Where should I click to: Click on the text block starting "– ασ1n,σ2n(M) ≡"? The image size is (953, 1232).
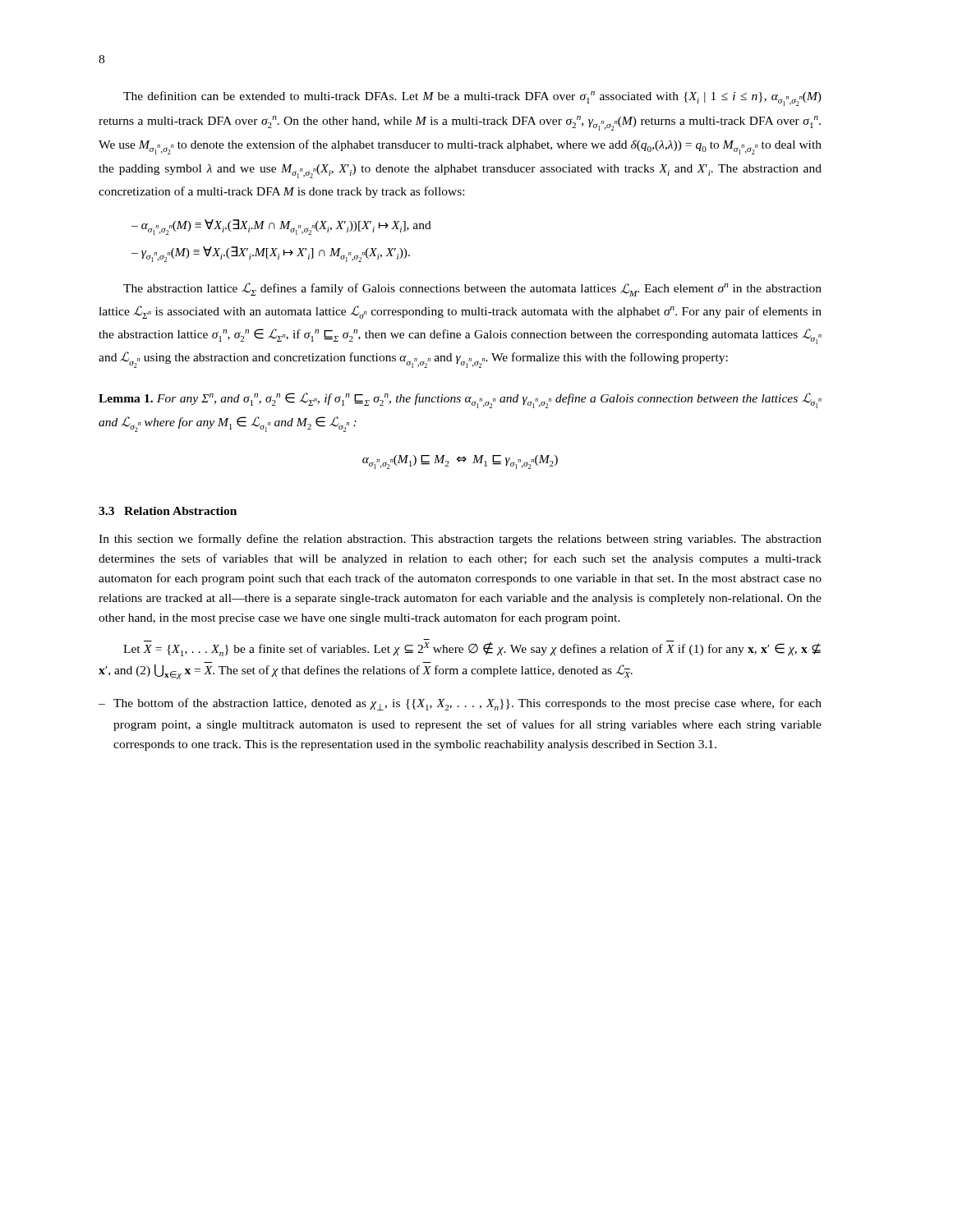(x=281, y=227)
